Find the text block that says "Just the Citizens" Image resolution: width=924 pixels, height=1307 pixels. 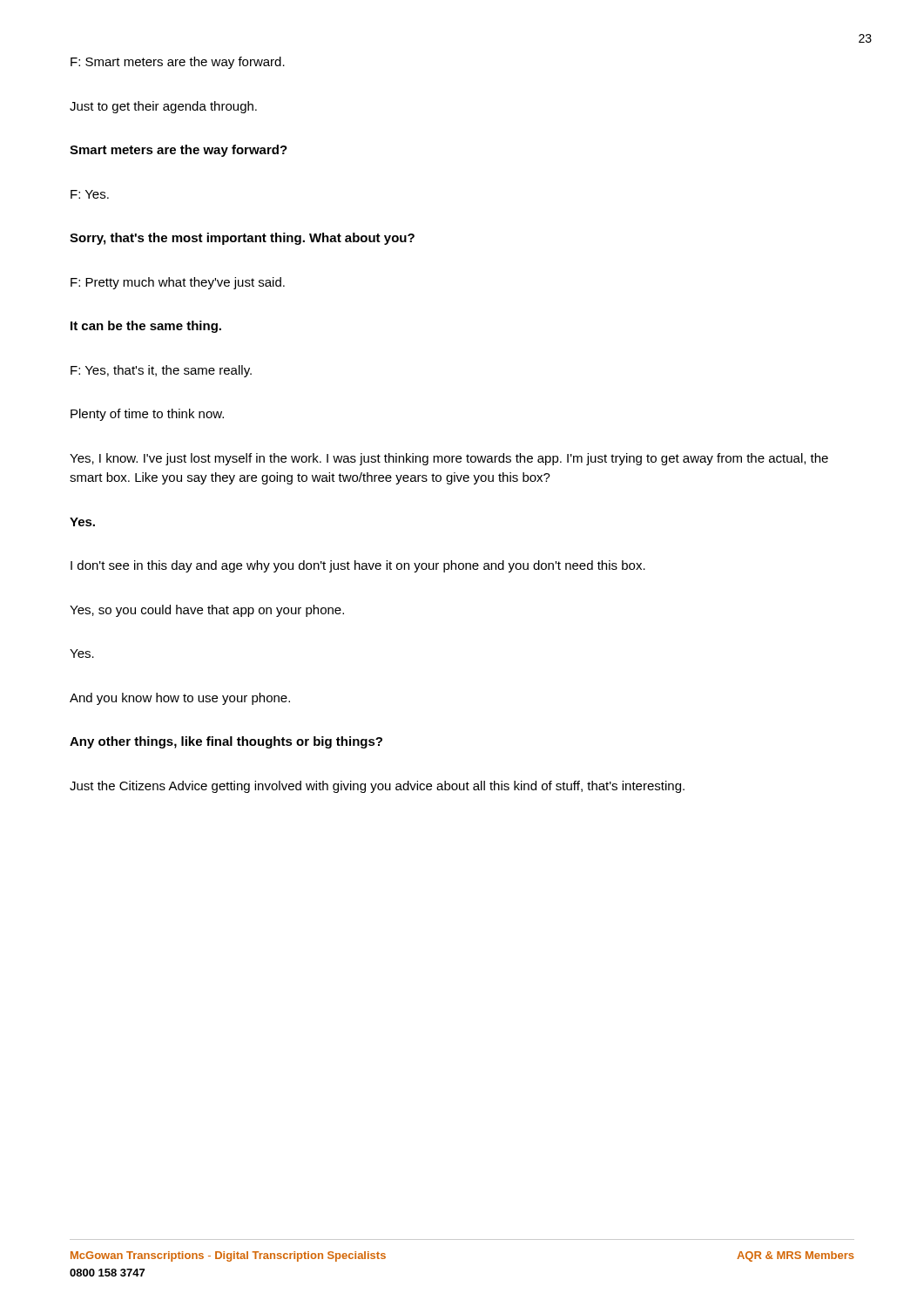pyautogui.click(x=378, y=785)
